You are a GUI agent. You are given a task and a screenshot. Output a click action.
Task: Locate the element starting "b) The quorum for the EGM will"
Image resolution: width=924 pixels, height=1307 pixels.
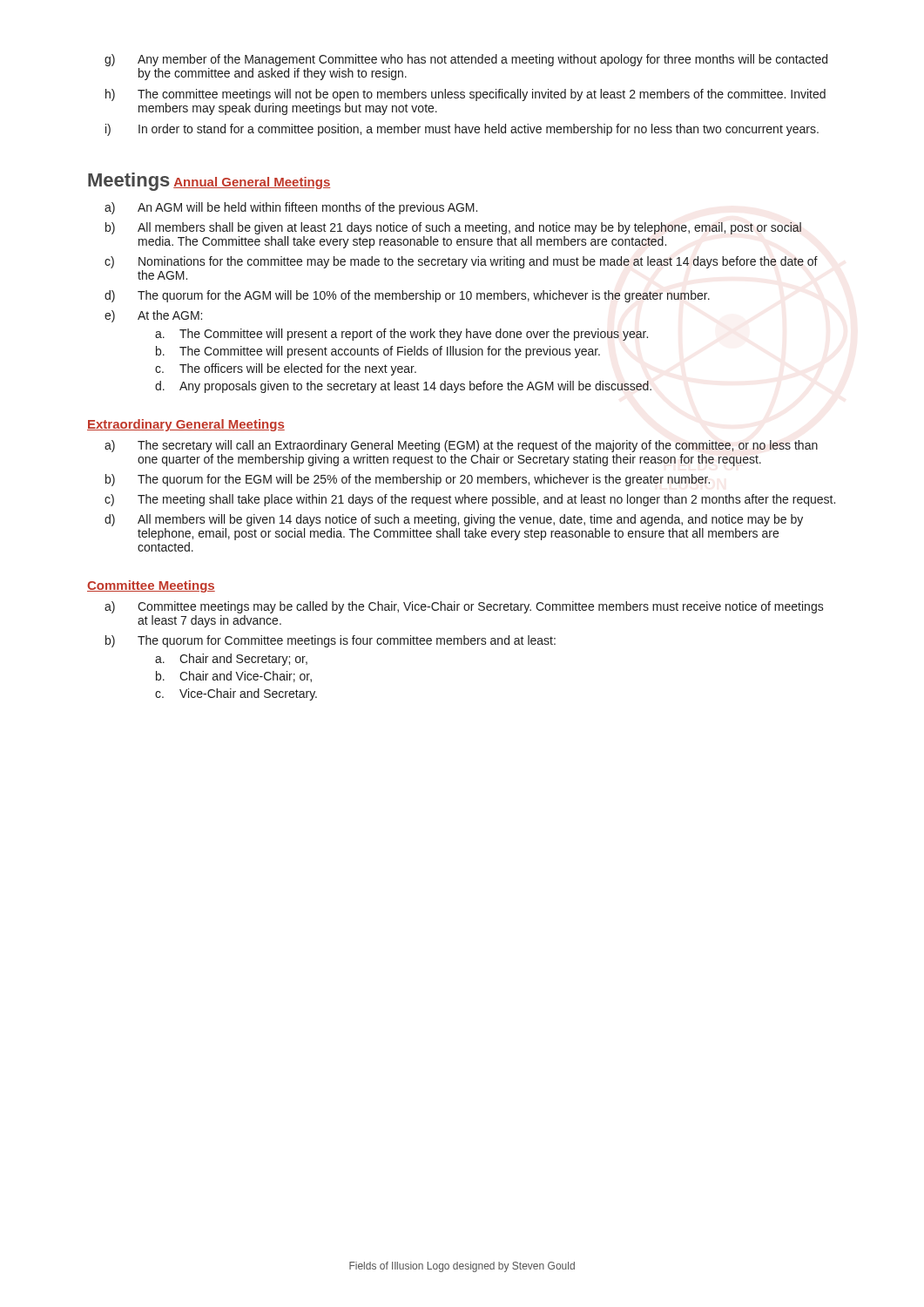pyautogui.click(x=399, y=479)
